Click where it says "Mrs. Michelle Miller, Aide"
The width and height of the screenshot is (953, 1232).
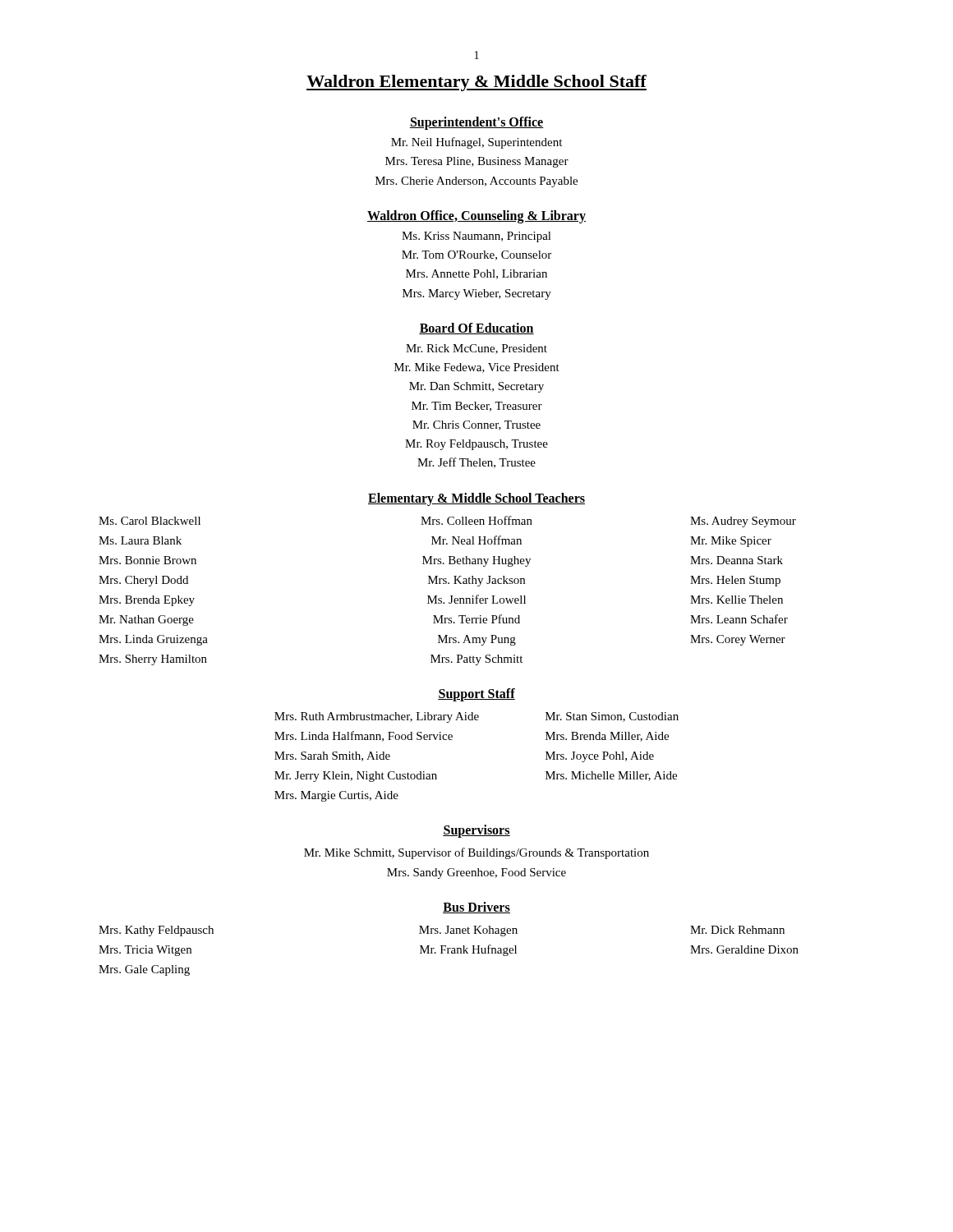pos(611,775)
